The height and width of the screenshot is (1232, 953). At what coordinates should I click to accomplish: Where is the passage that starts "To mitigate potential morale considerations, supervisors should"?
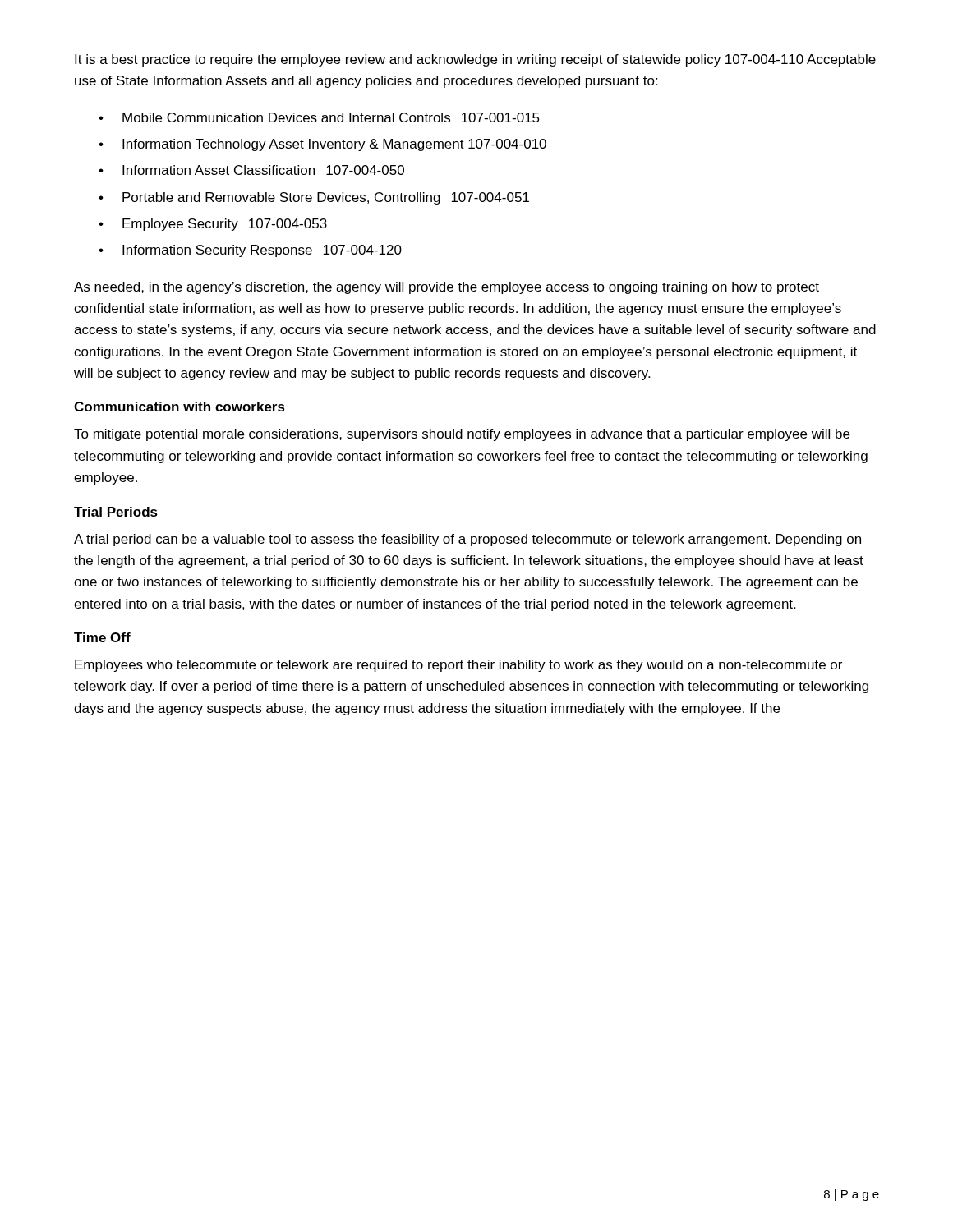pyautogui.click(x=471, y=456)
